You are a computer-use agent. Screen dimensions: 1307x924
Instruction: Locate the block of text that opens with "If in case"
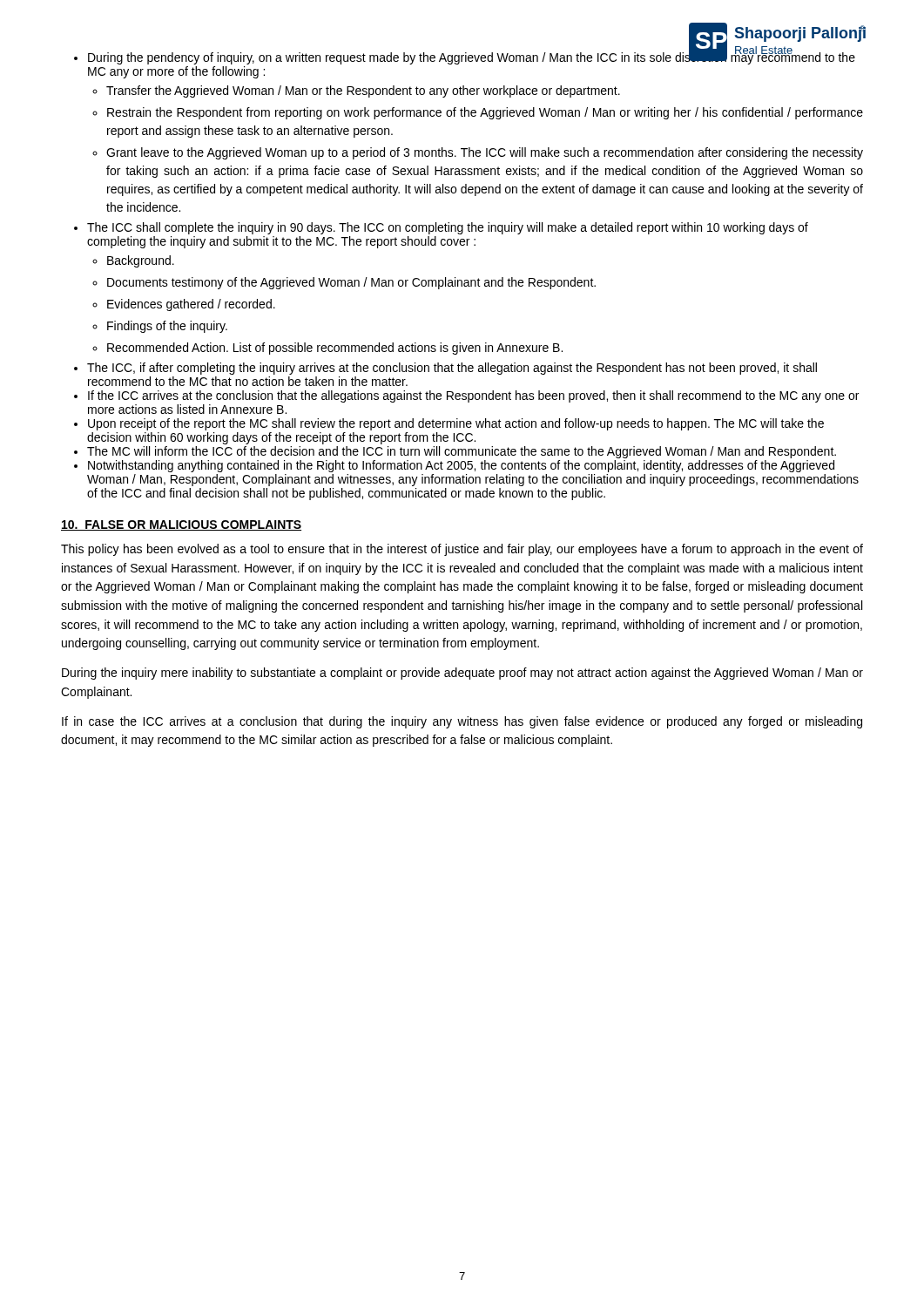click(x=462, y=730)
